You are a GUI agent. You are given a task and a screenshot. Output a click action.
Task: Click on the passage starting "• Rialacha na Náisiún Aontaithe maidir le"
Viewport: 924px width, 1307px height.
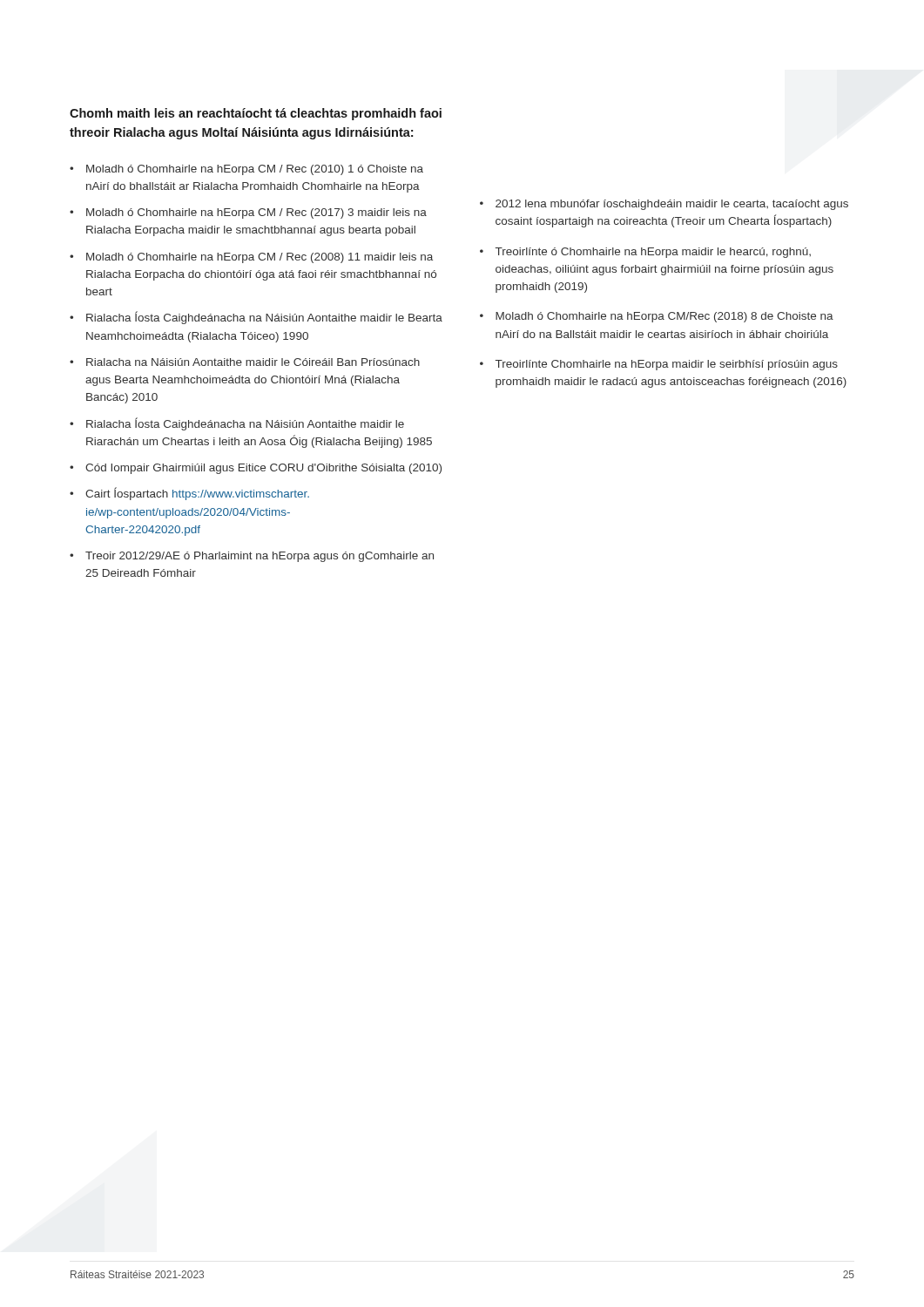[x=245, y=379]
